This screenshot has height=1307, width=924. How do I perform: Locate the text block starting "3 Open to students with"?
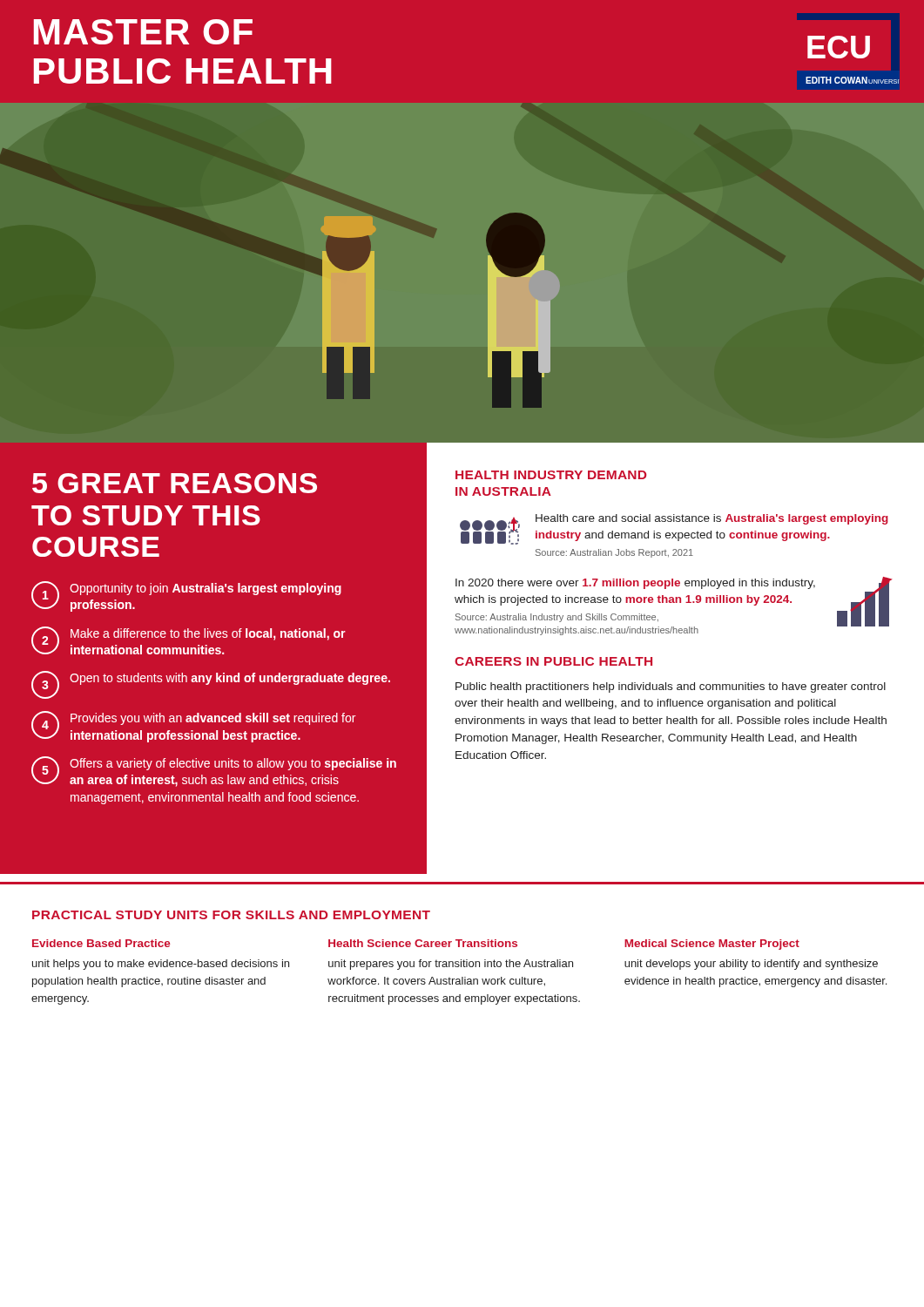211,685
